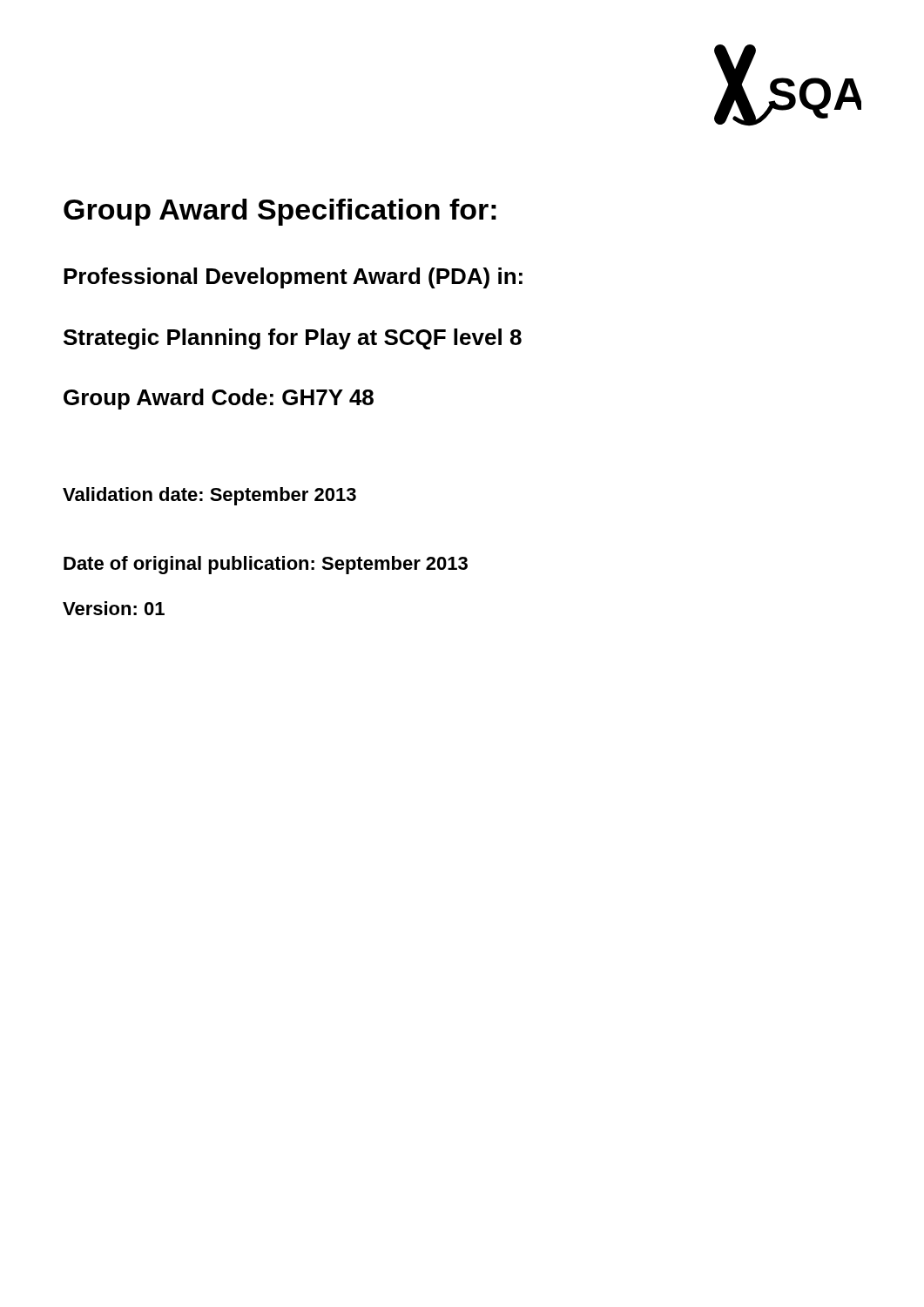The image size is (924, 1307).
Task: Locate the text block starting "Version: 01"
Action: coord(114,609)
